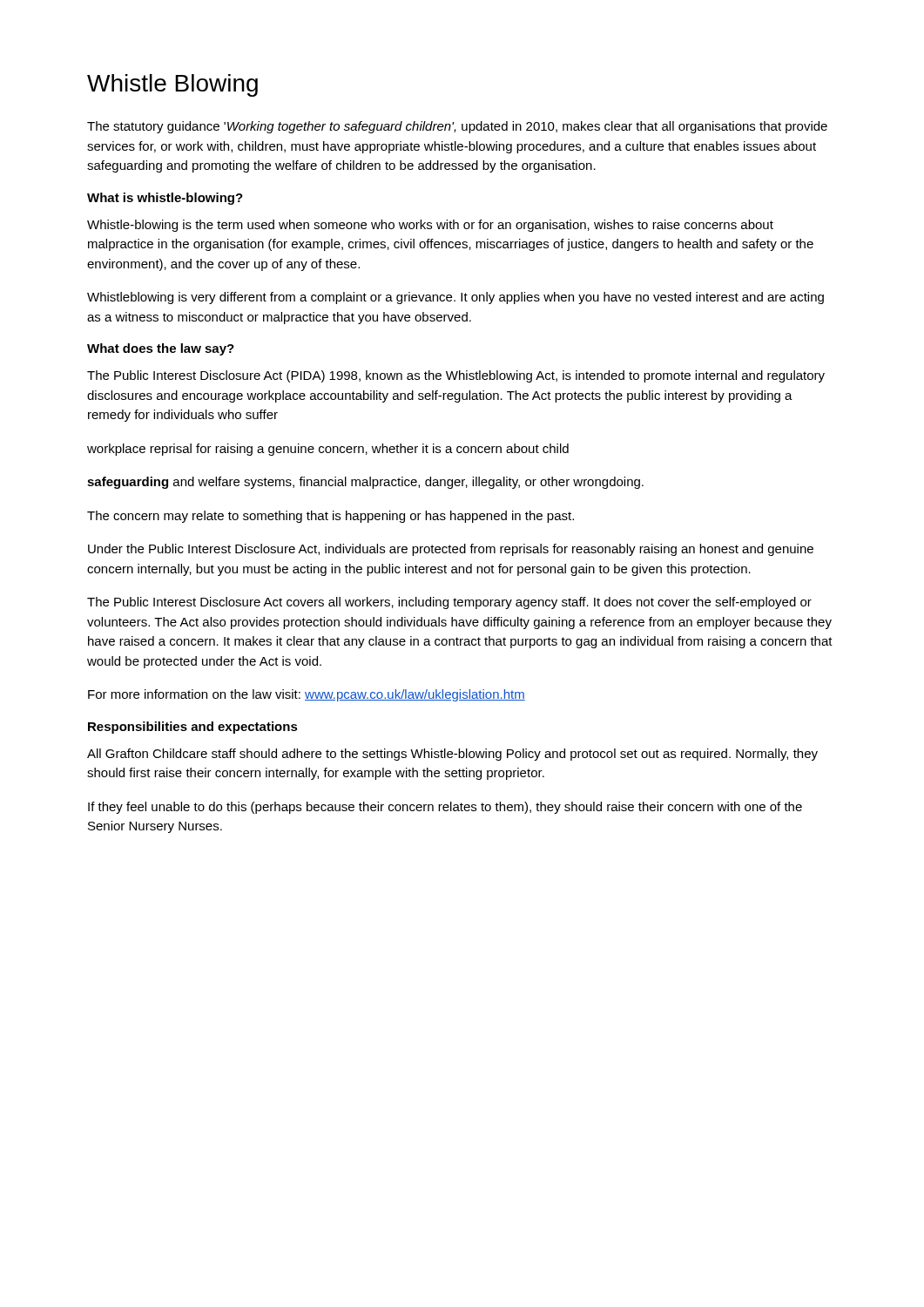The height and width of the screenshot is (1307, 924).
Task: Point to the element starting "The statutory guidance 'Working together to safeguard"
Action: (457, 146)
